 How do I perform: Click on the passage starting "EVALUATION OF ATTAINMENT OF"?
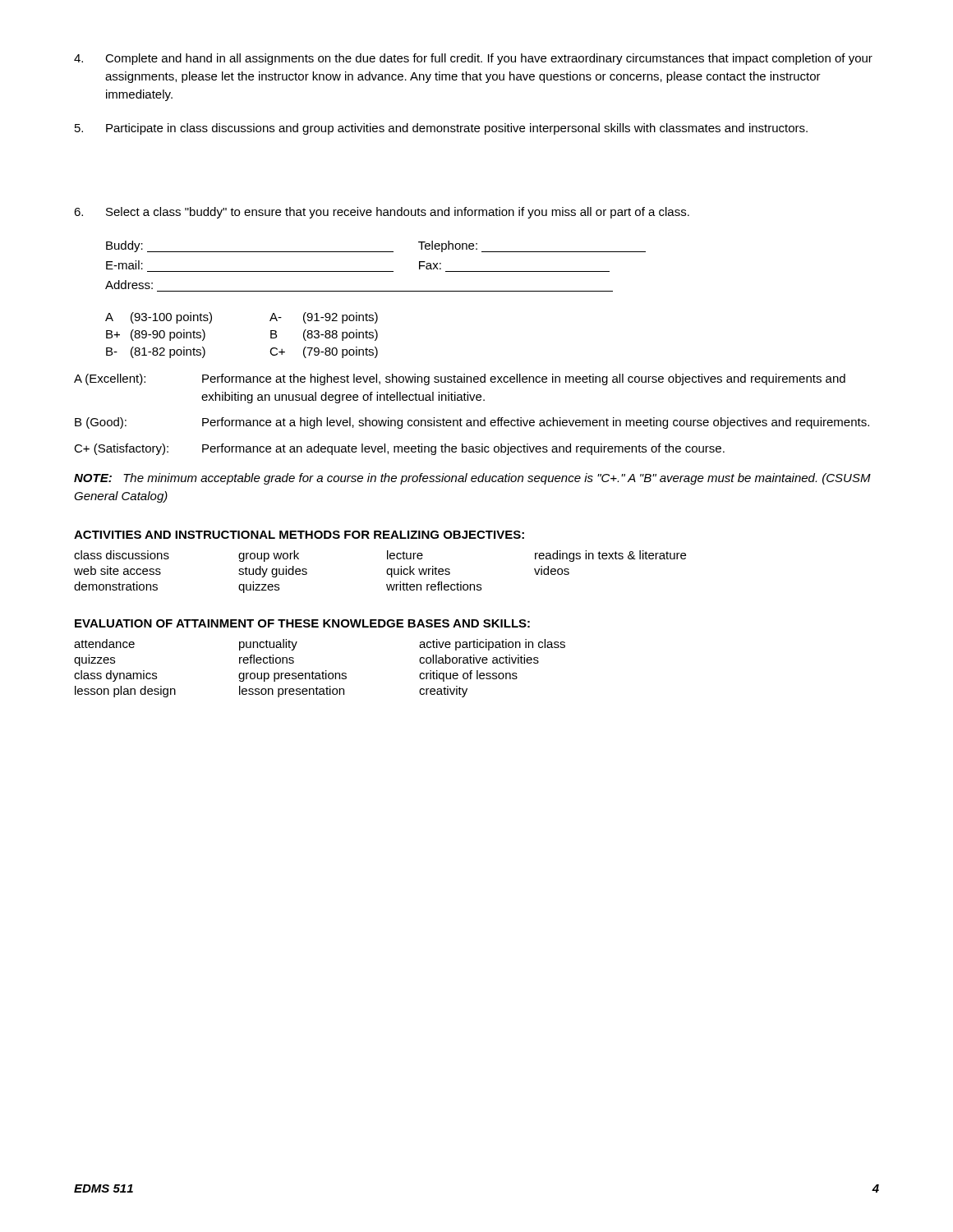click(302, 623)
